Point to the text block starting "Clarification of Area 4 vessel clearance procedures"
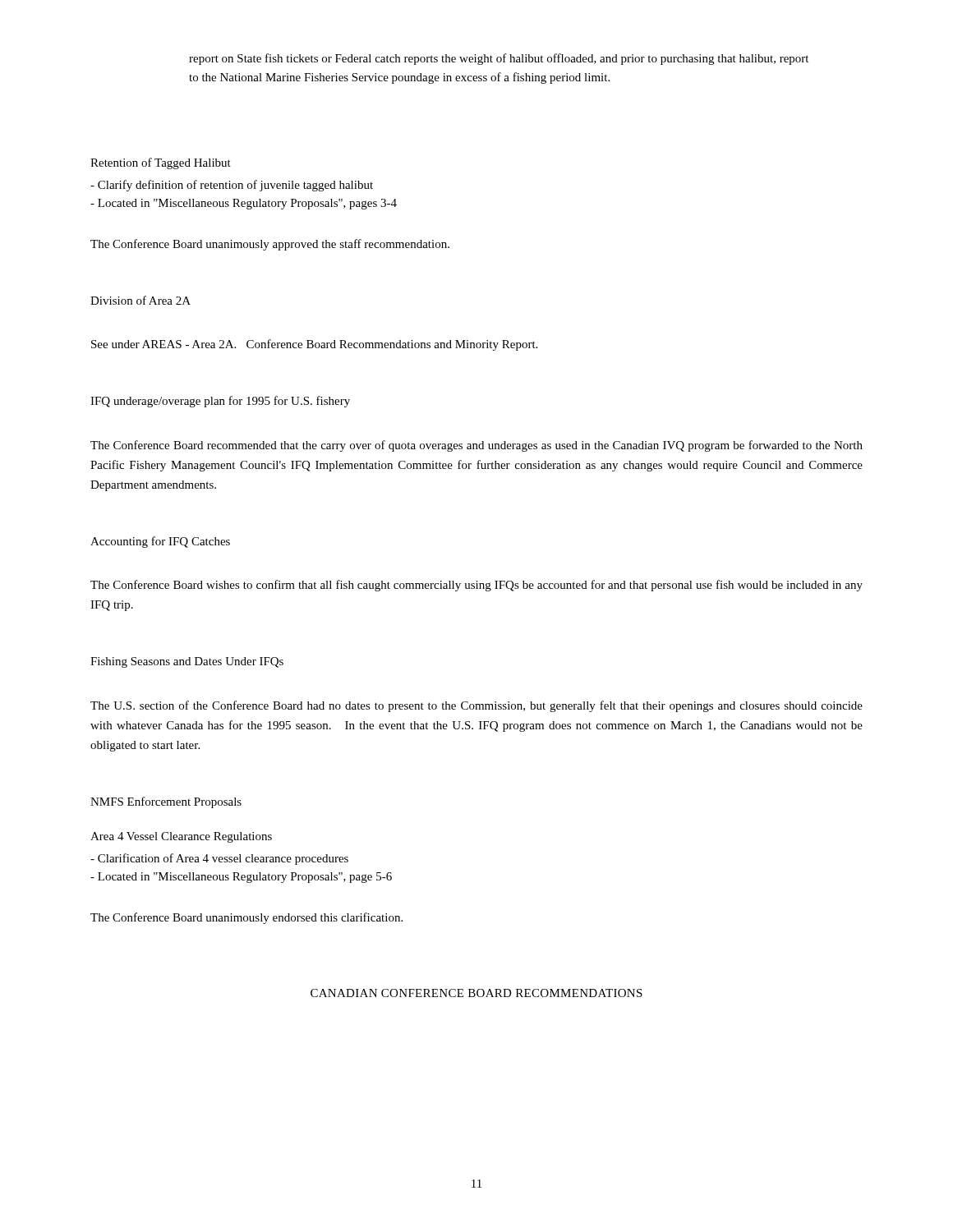Image resolution: width=953 pixels, height=1232 pixels. point(220,858)
